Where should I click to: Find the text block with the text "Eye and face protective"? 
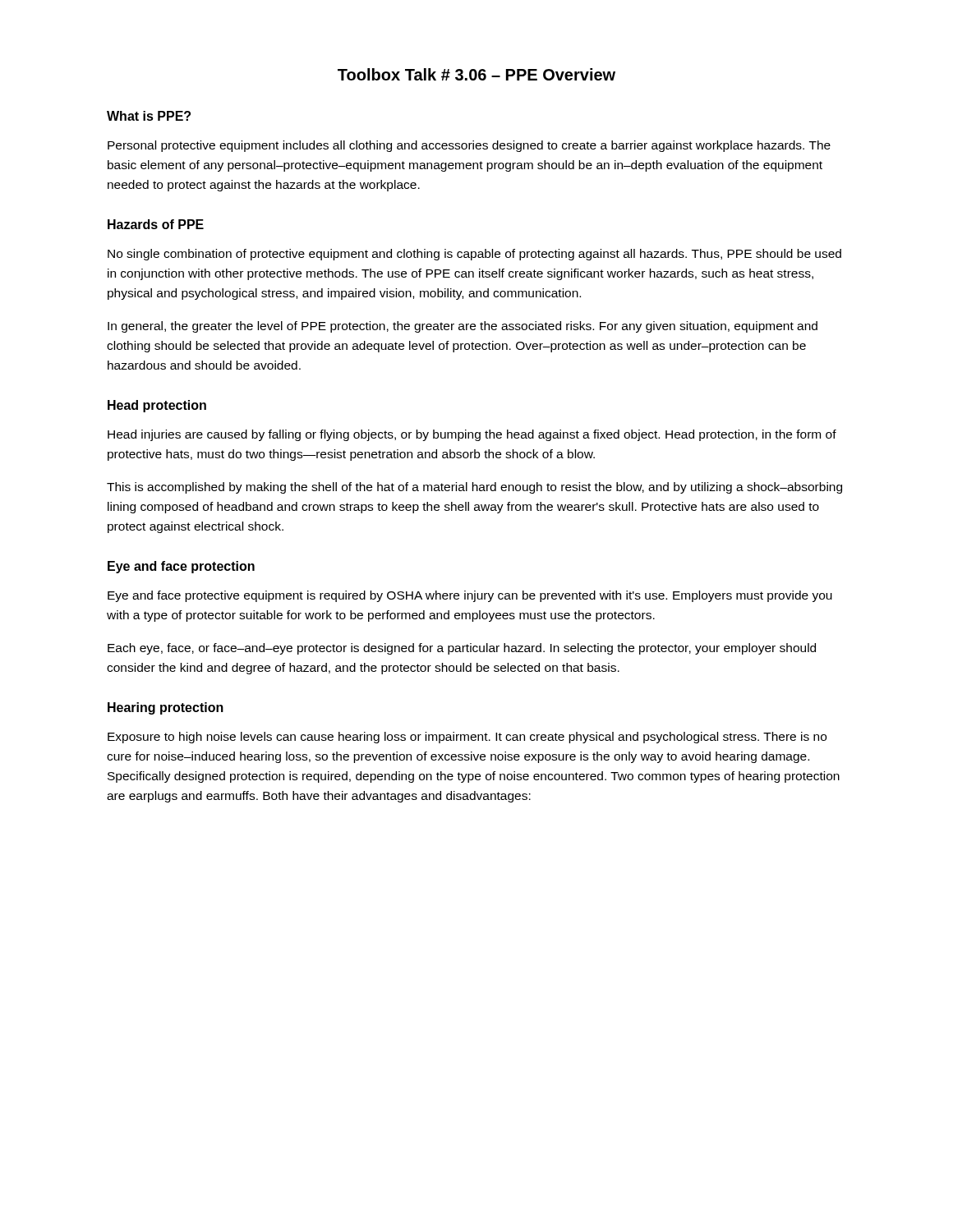coord(470,605)
